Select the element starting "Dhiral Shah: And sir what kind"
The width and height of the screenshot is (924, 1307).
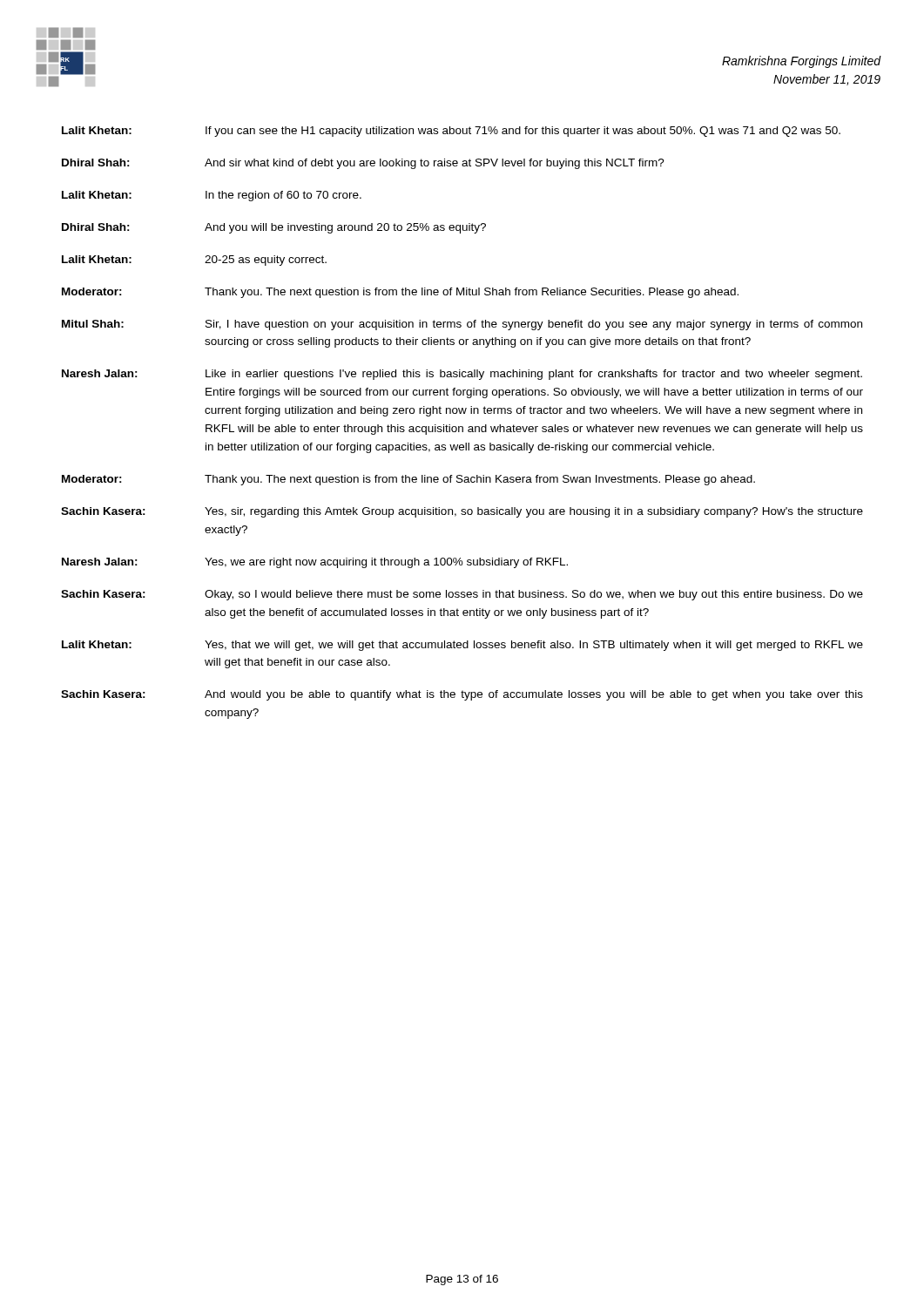pos(462,163)
